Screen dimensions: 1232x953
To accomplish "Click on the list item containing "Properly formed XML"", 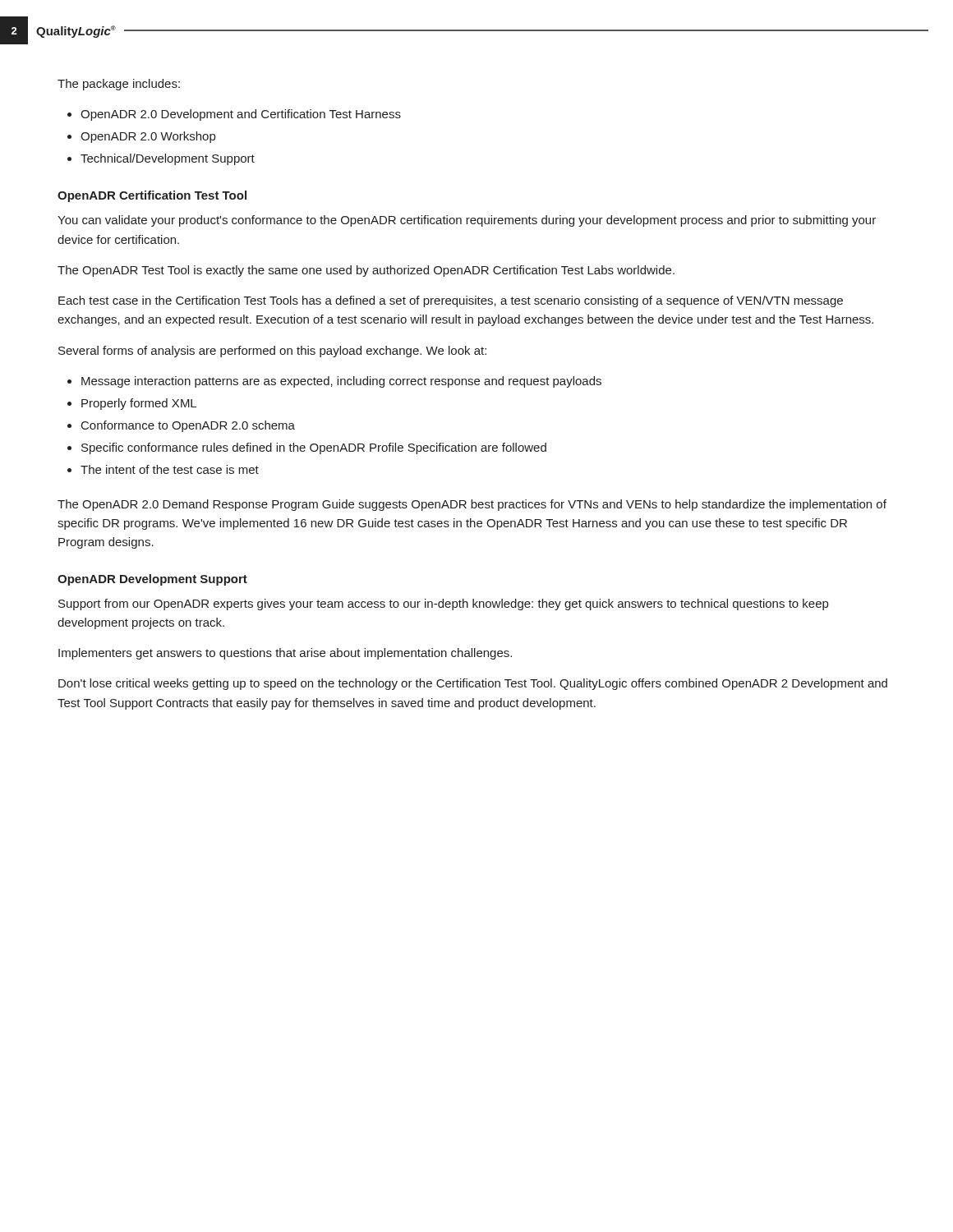I will click(x=139, y=403).
